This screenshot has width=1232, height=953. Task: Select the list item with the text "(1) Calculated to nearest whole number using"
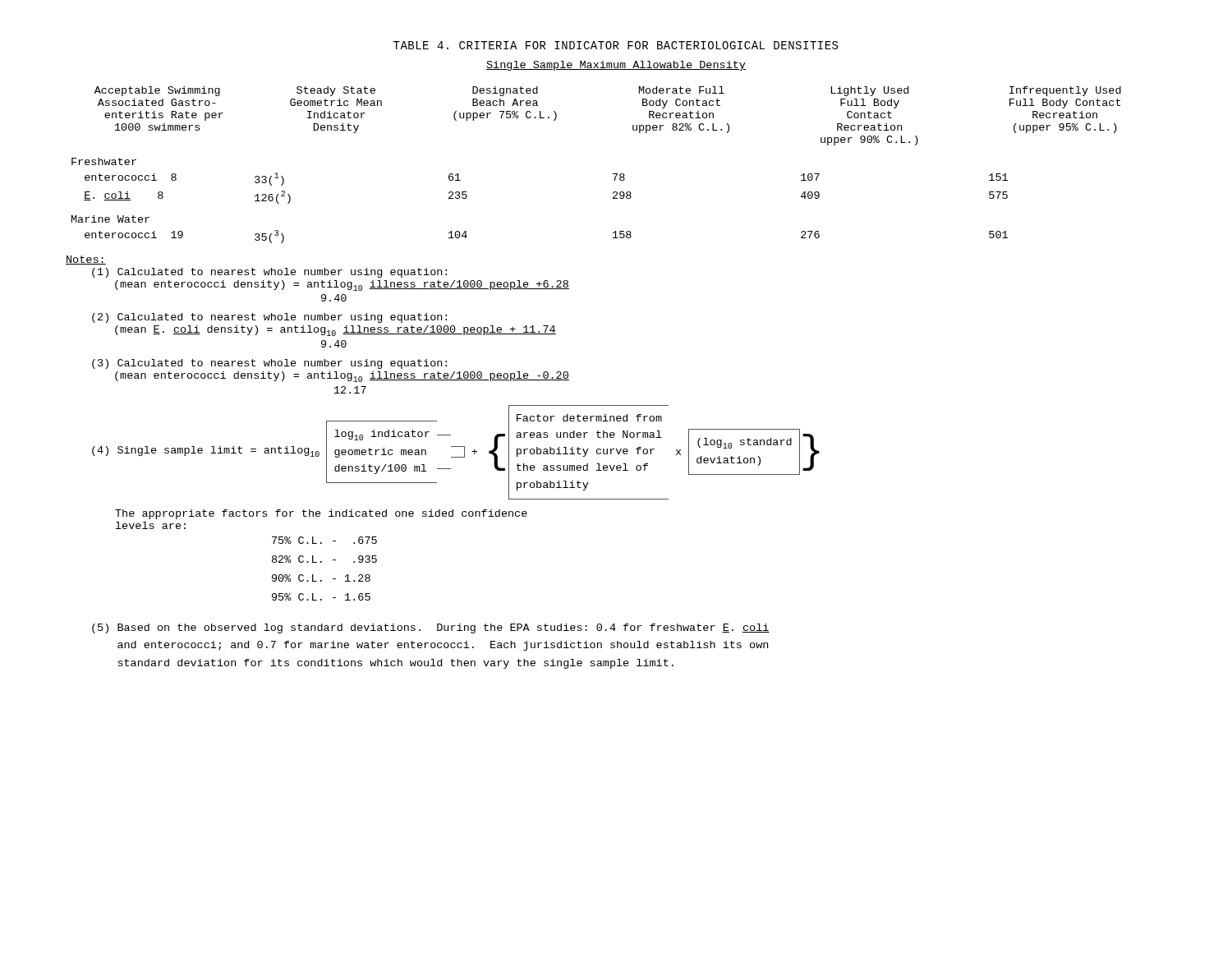330,285
